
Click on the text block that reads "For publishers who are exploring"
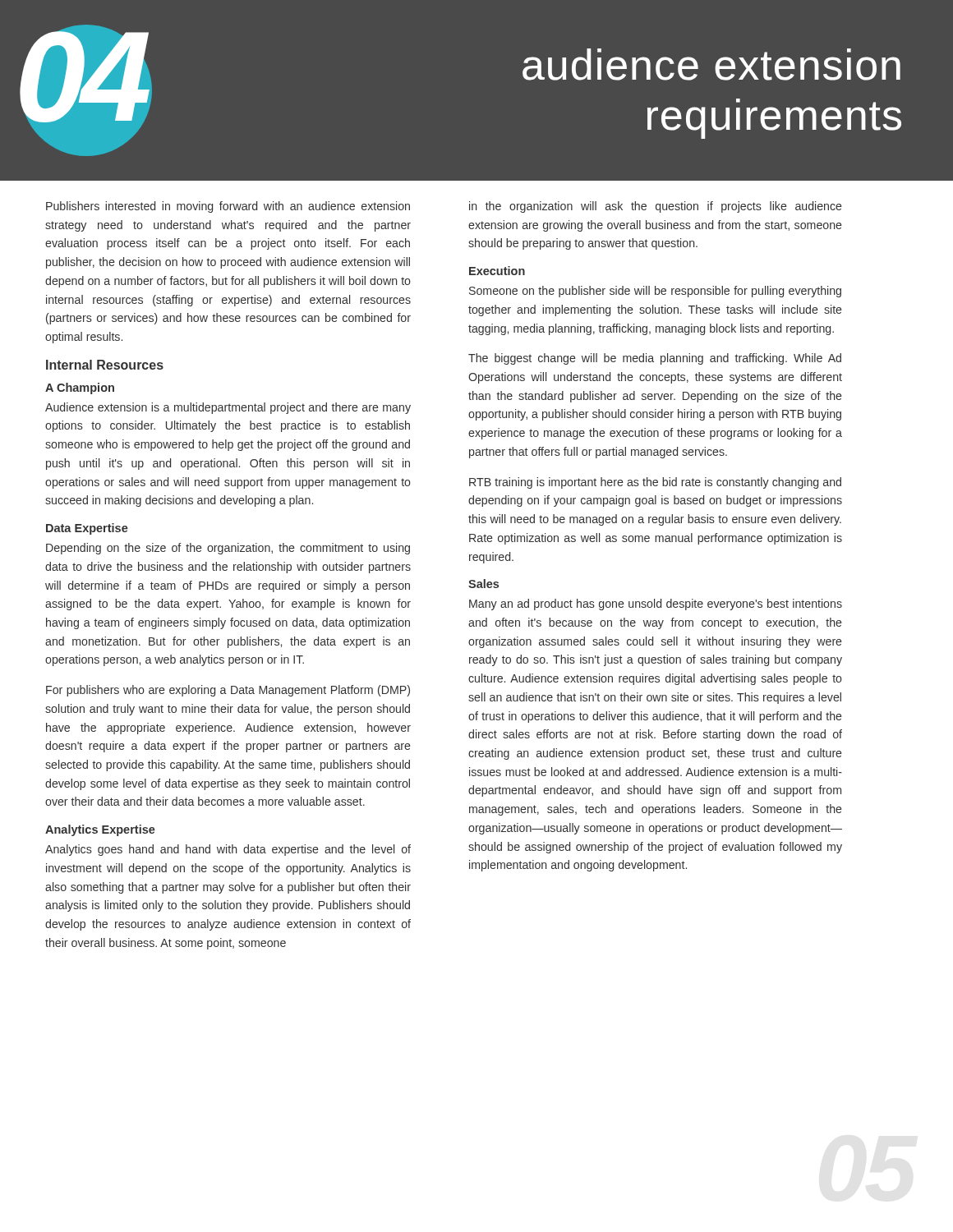pos(228,746)
